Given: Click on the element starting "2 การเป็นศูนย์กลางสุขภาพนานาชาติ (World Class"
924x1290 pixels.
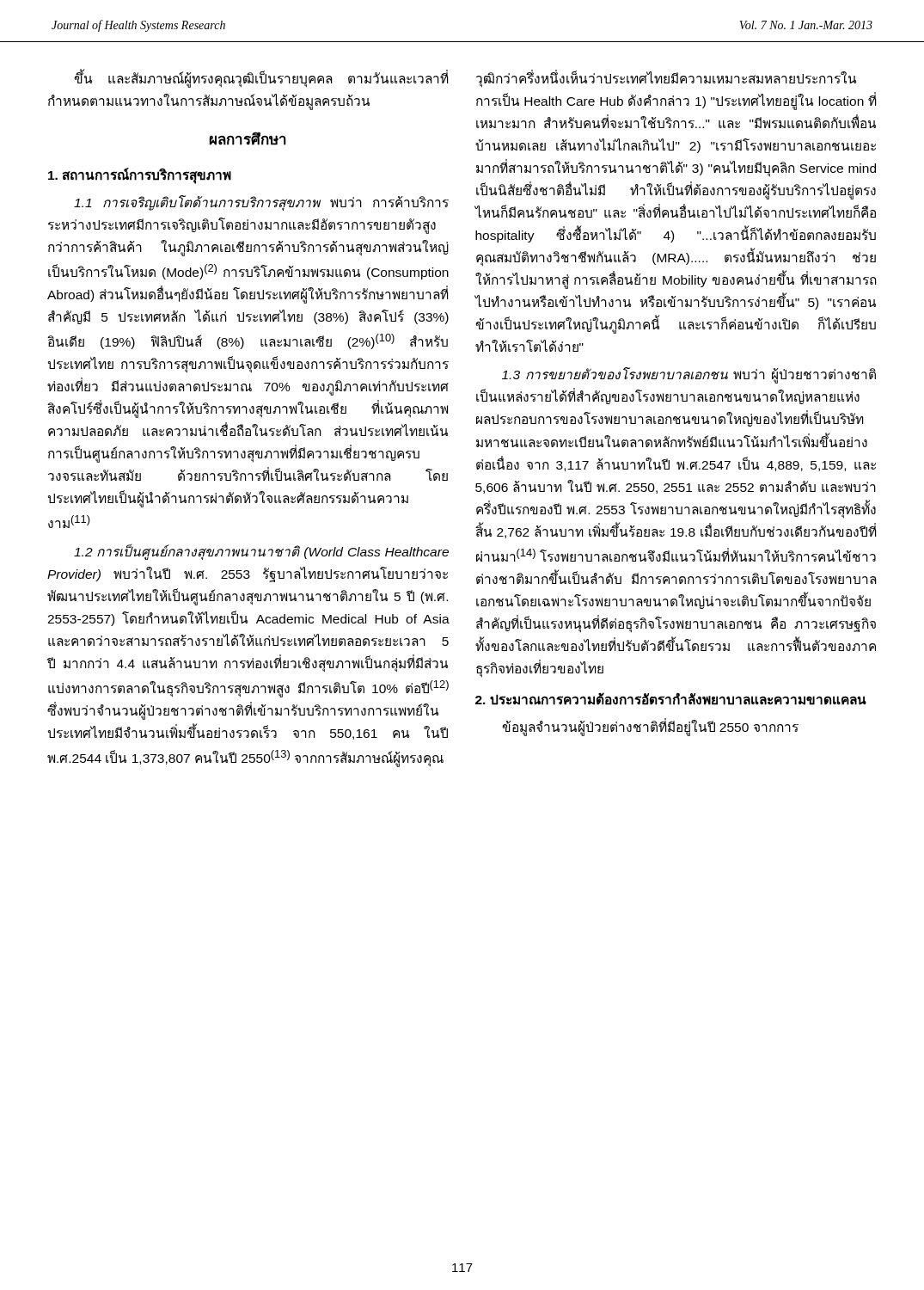Looking at the screenshot, I should coord(248,655).
